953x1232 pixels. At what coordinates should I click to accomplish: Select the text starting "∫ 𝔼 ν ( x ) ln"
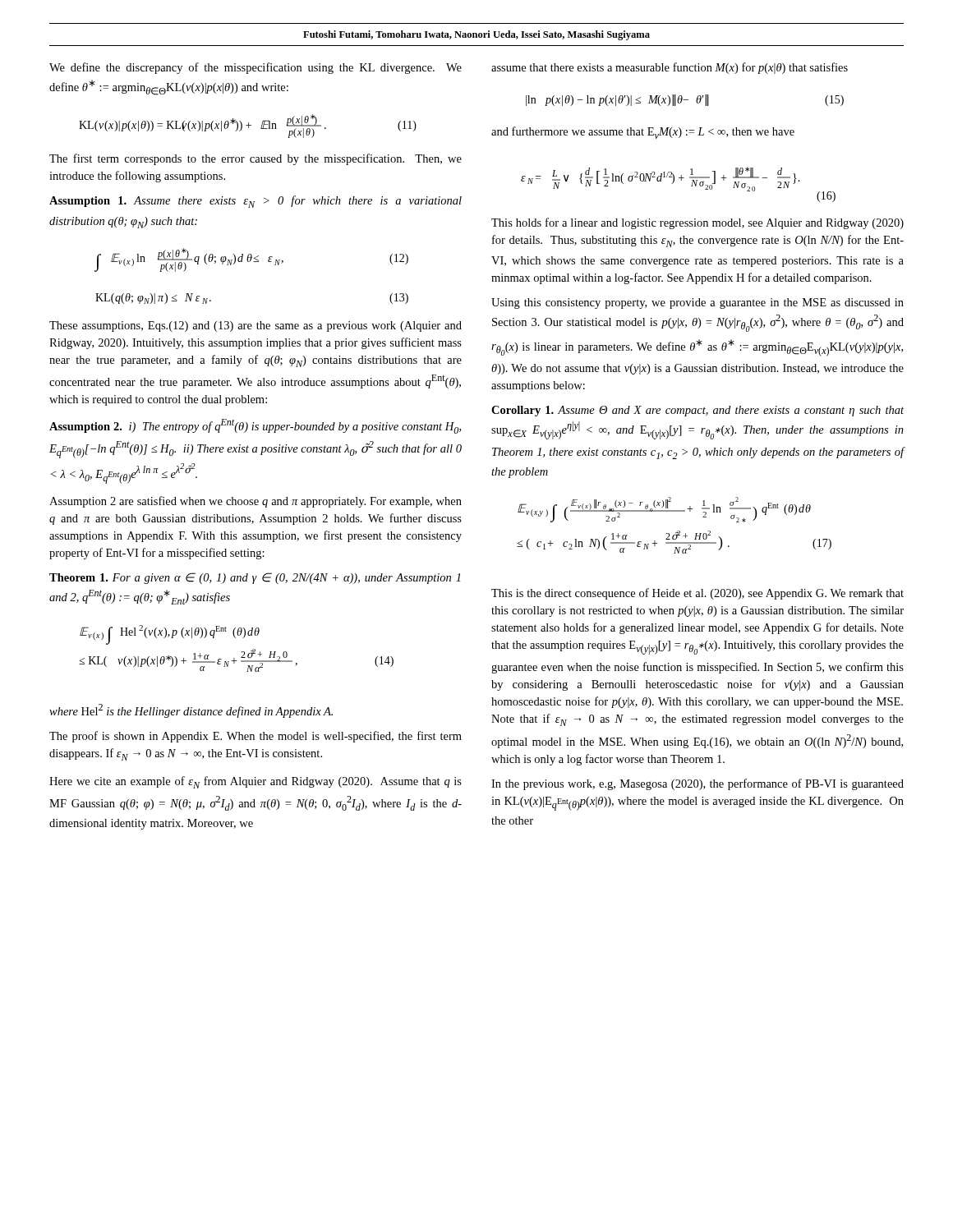point(255,260)
